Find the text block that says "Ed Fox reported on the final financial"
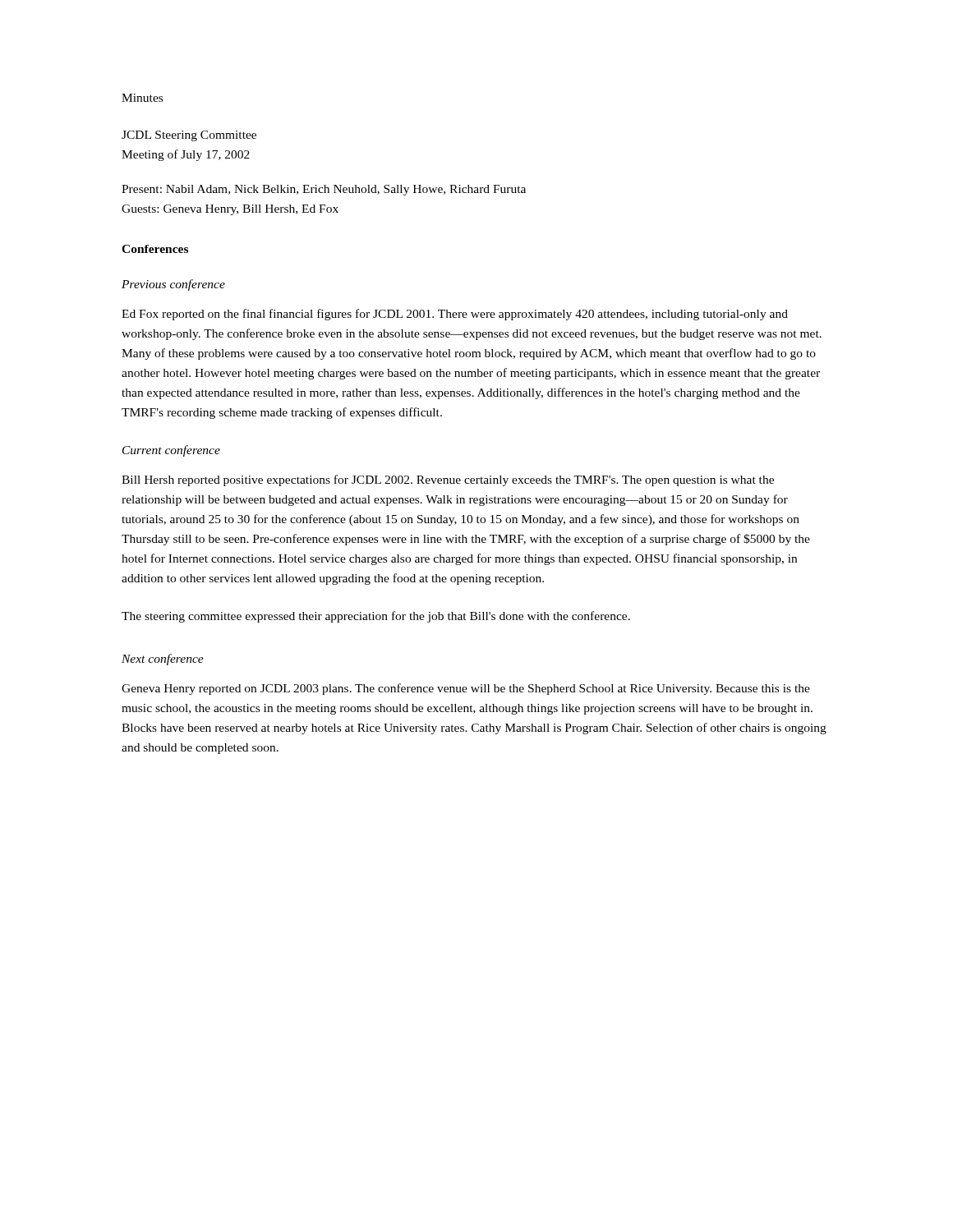The image size is (953, 1232). (x=472, y=362)
